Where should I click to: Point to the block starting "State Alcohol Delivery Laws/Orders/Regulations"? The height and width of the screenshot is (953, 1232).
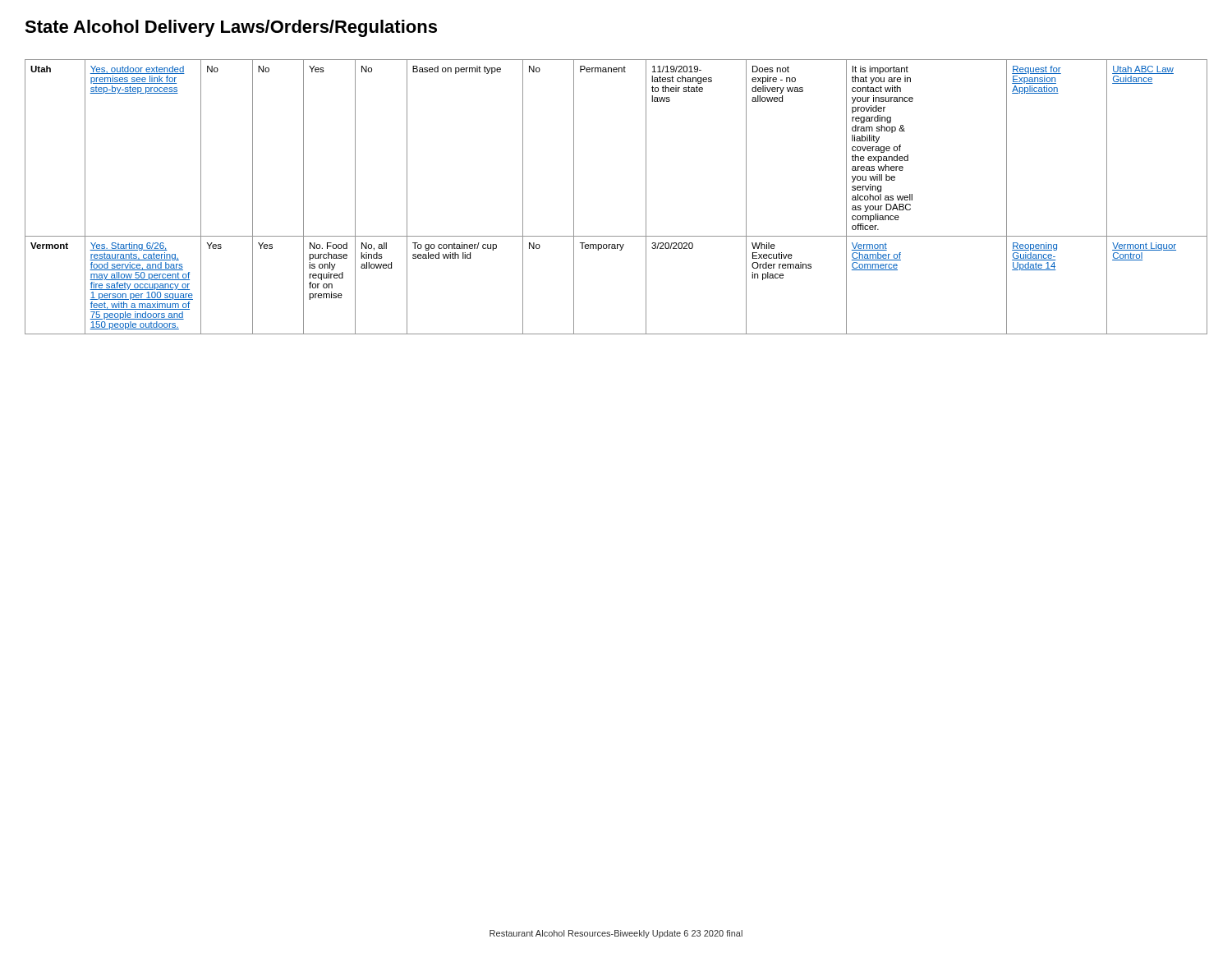pyautogui.click(x=231, y=27)
